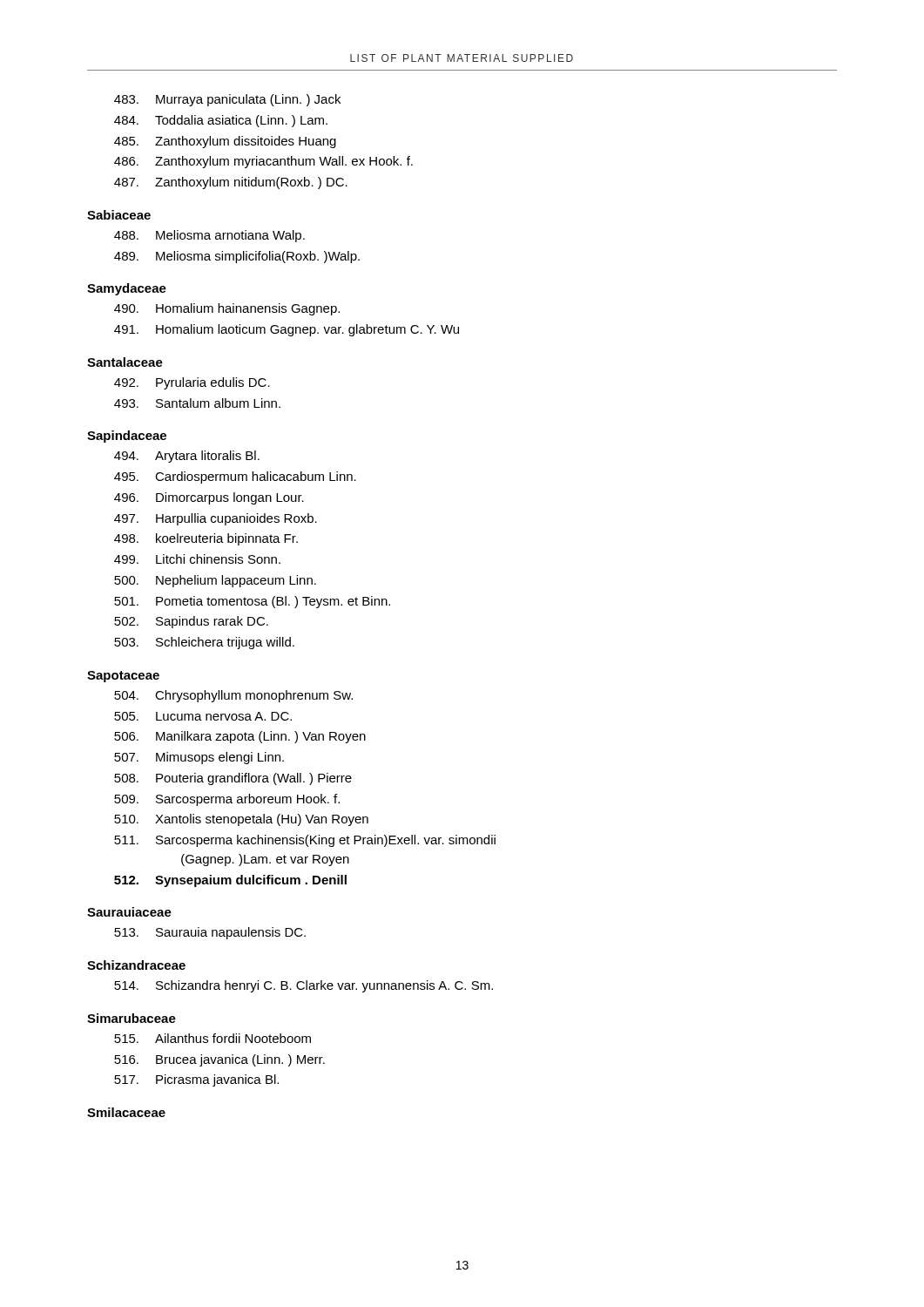Locate the list item containing "510. Xantolis stenopetala (Hu) Van Royen"

click(x=241, y=820)
